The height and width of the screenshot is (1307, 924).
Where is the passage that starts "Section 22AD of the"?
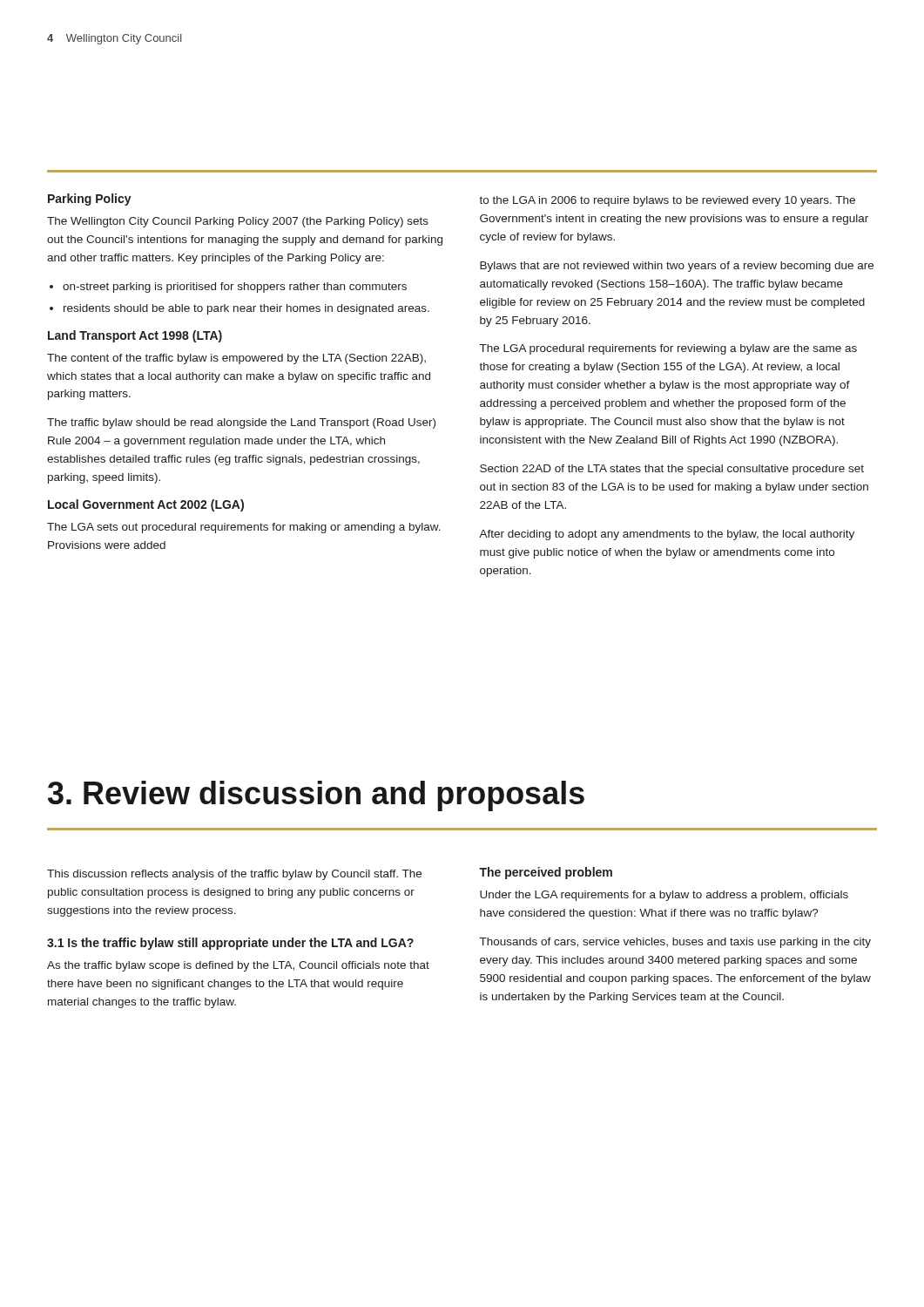pos(674,487)
